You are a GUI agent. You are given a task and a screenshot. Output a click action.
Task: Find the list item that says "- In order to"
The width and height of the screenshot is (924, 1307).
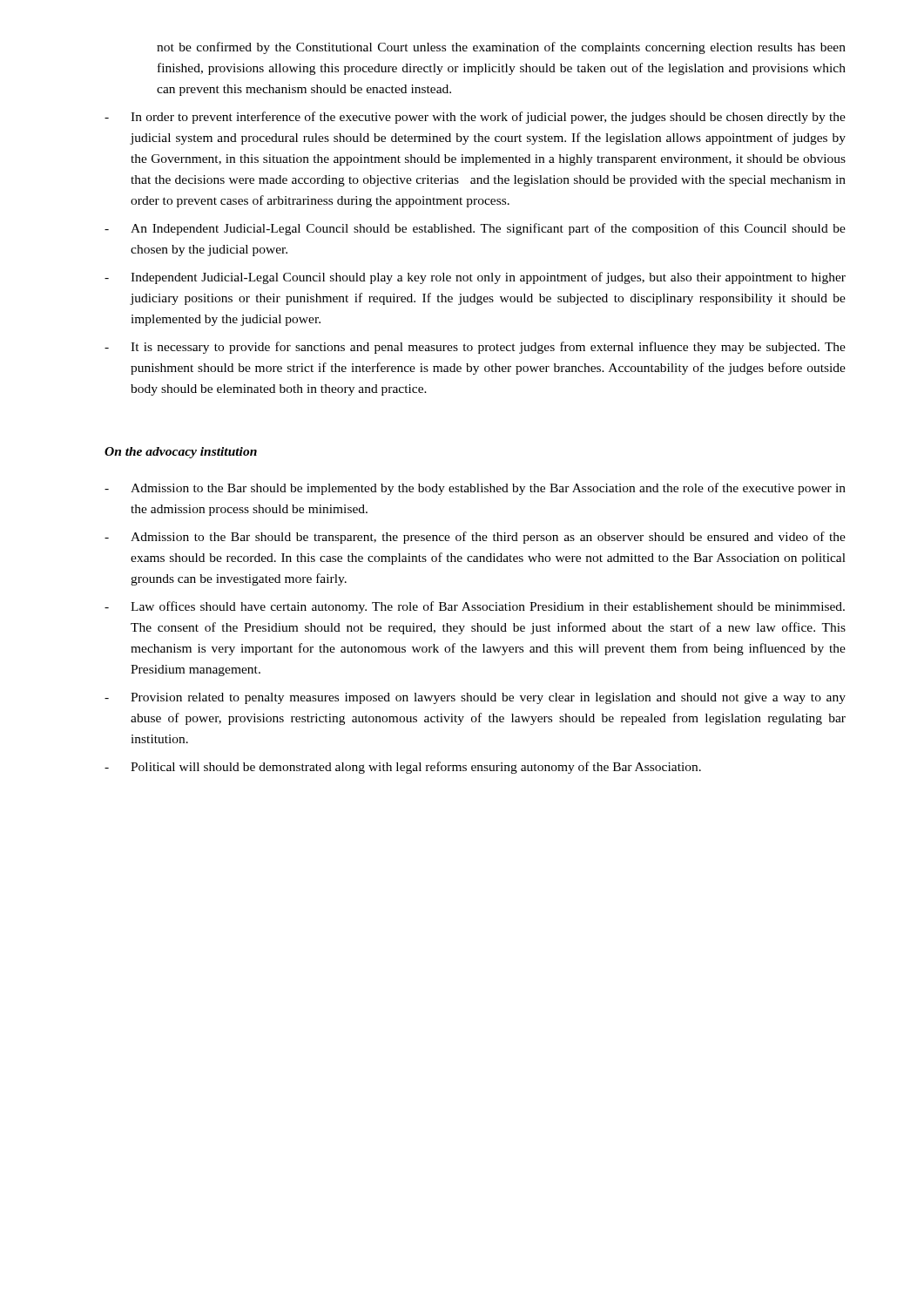(475, 159)
